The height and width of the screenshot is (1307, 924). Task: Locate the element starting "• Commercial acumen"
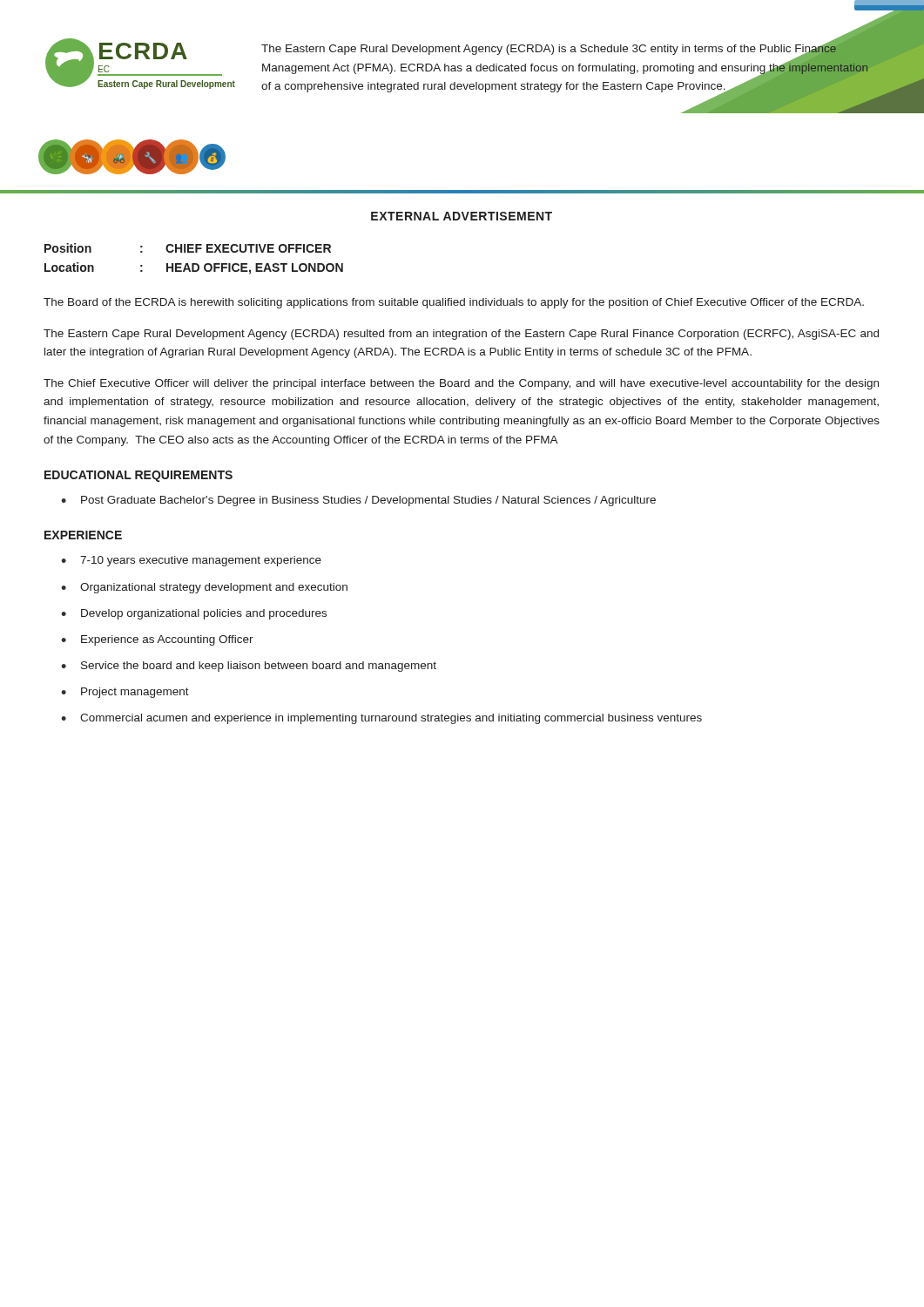(470, 720)
